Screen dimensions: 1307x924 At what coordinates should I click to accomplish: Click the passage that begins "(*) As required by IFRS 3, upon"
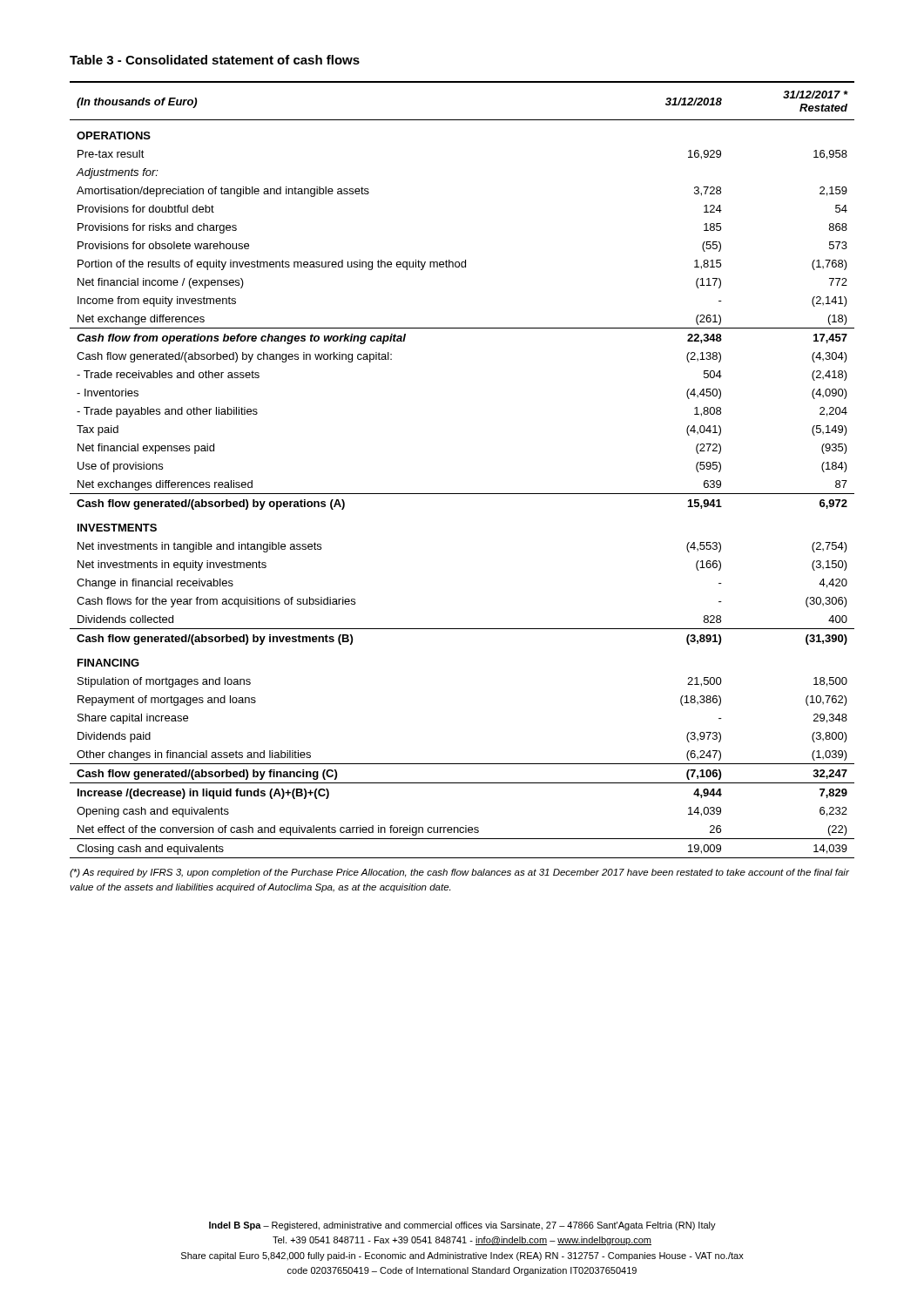tap(459, 880)
